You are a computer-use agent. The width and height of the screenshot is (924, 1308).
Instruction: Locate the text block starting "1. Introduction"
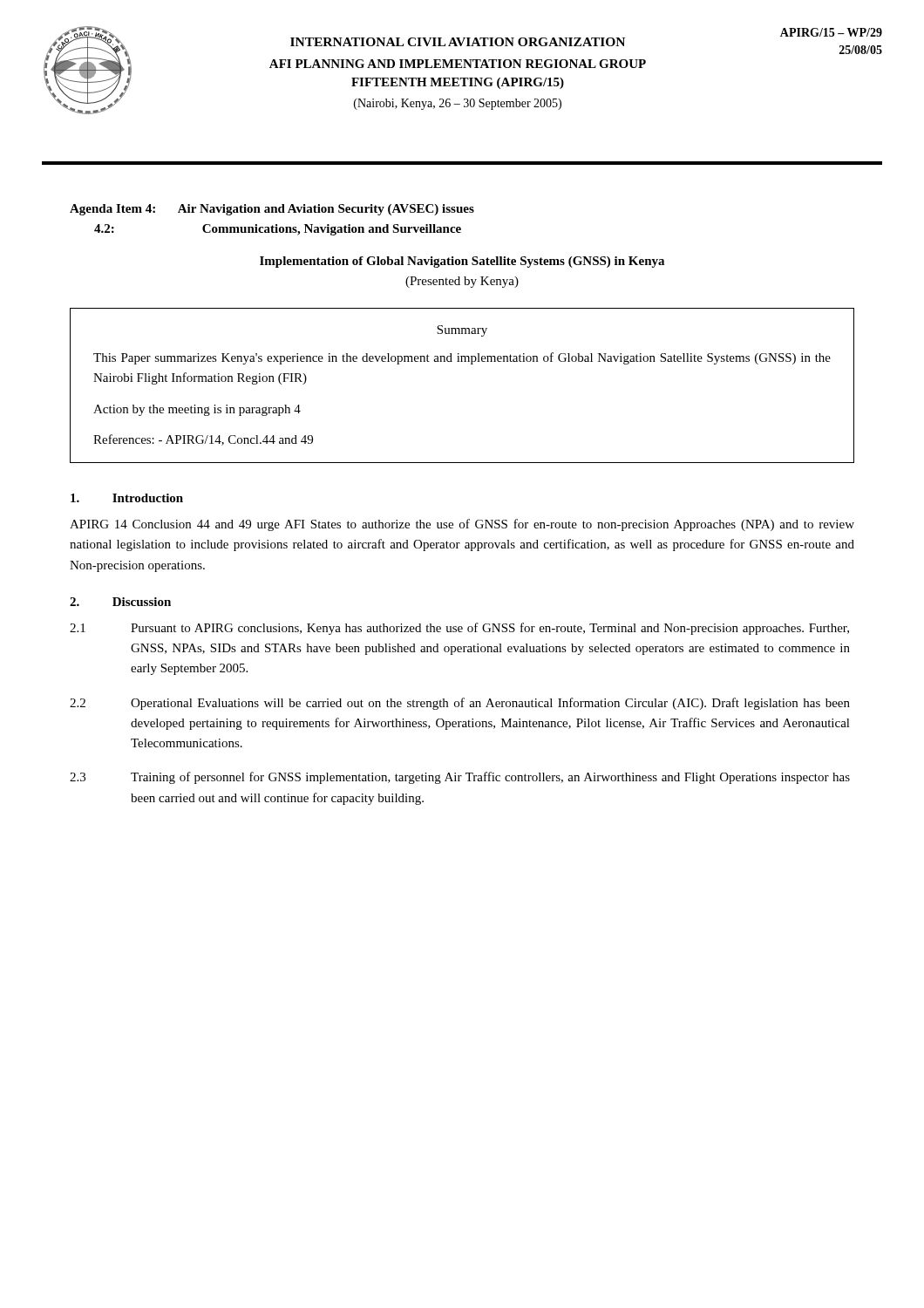tap(126, 498)
